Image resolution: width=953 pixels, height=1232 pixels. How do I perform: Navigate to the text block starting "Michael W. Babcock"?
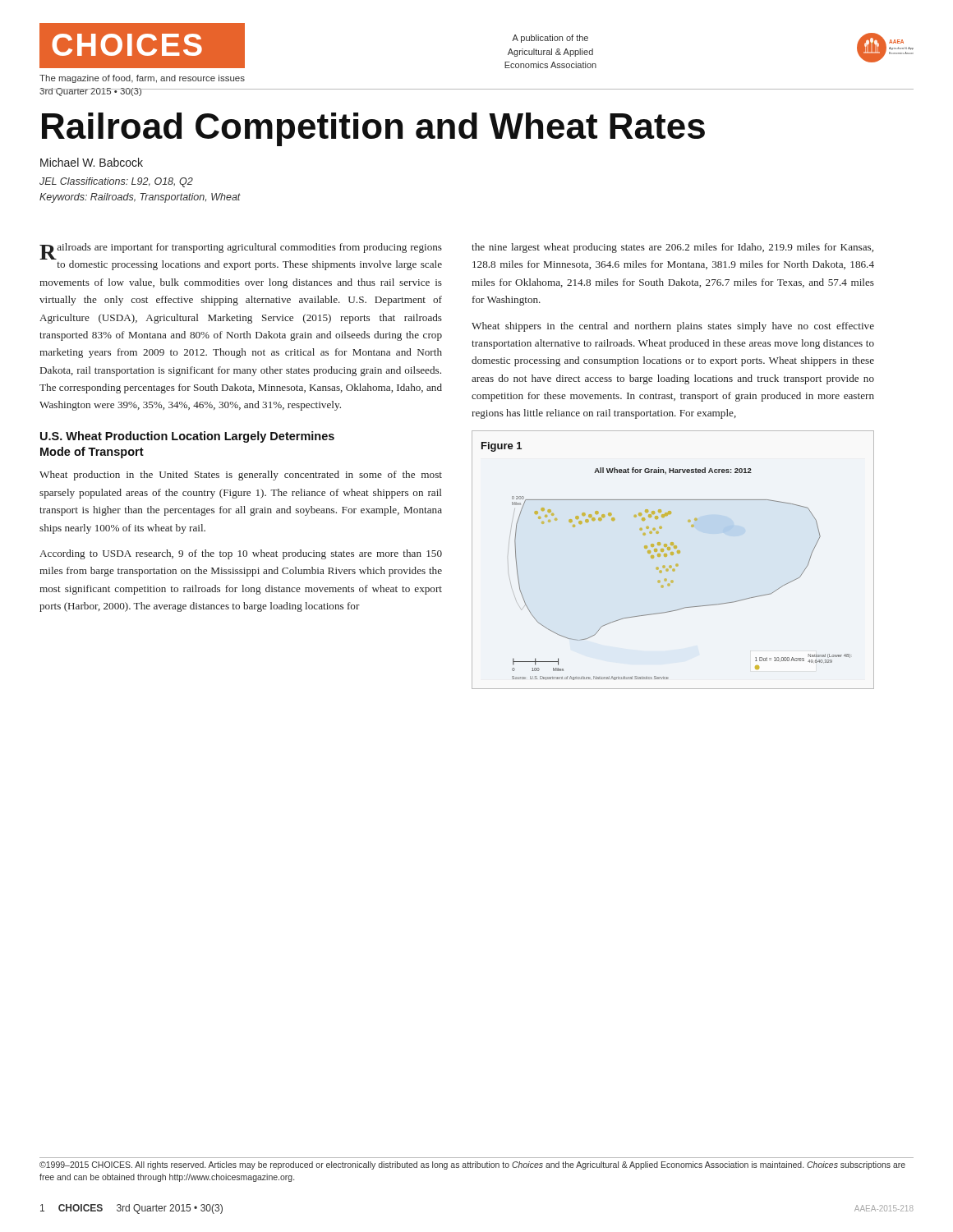point(91,163)
